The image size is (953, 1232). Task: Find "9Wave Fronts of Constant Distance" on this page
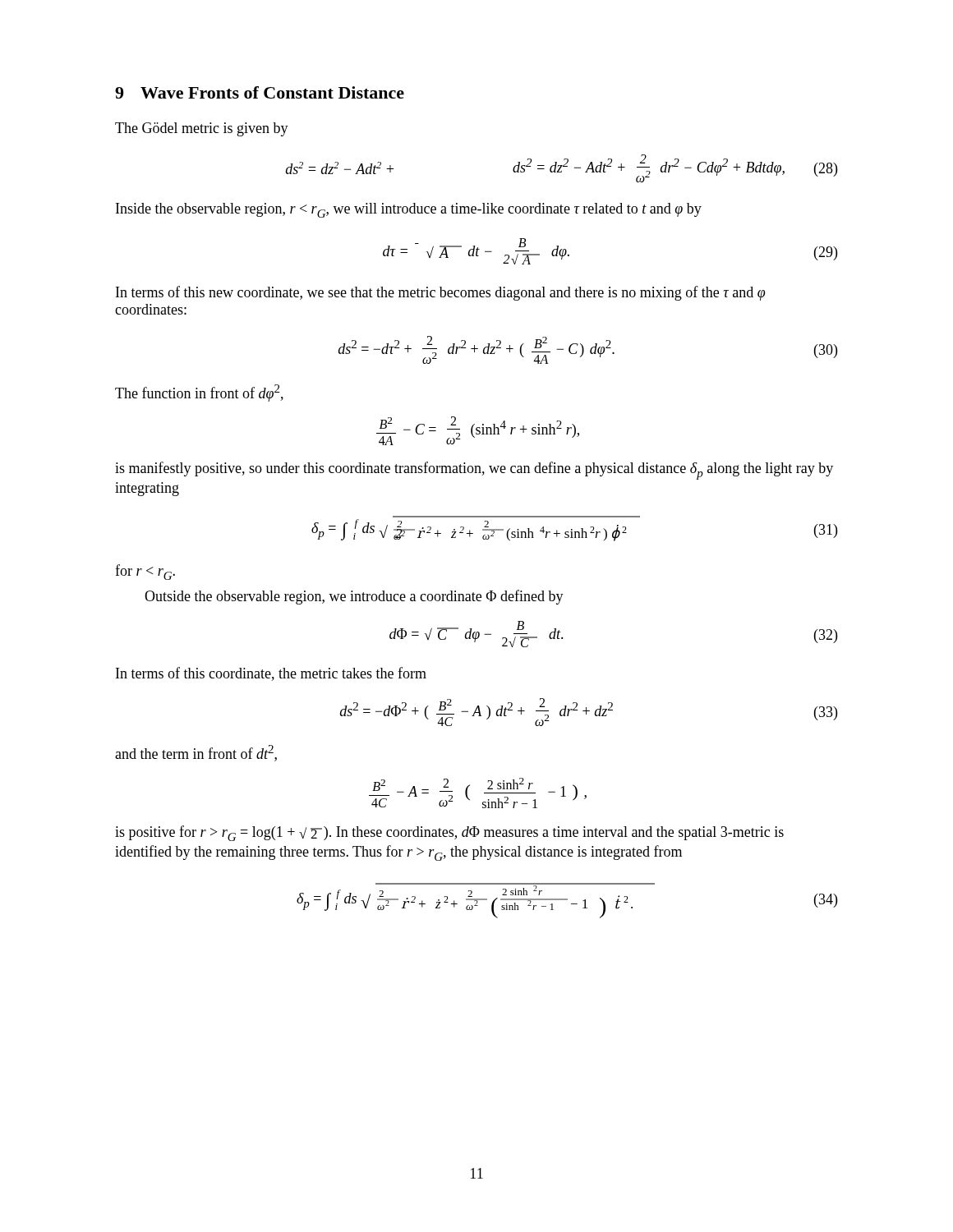260,92
